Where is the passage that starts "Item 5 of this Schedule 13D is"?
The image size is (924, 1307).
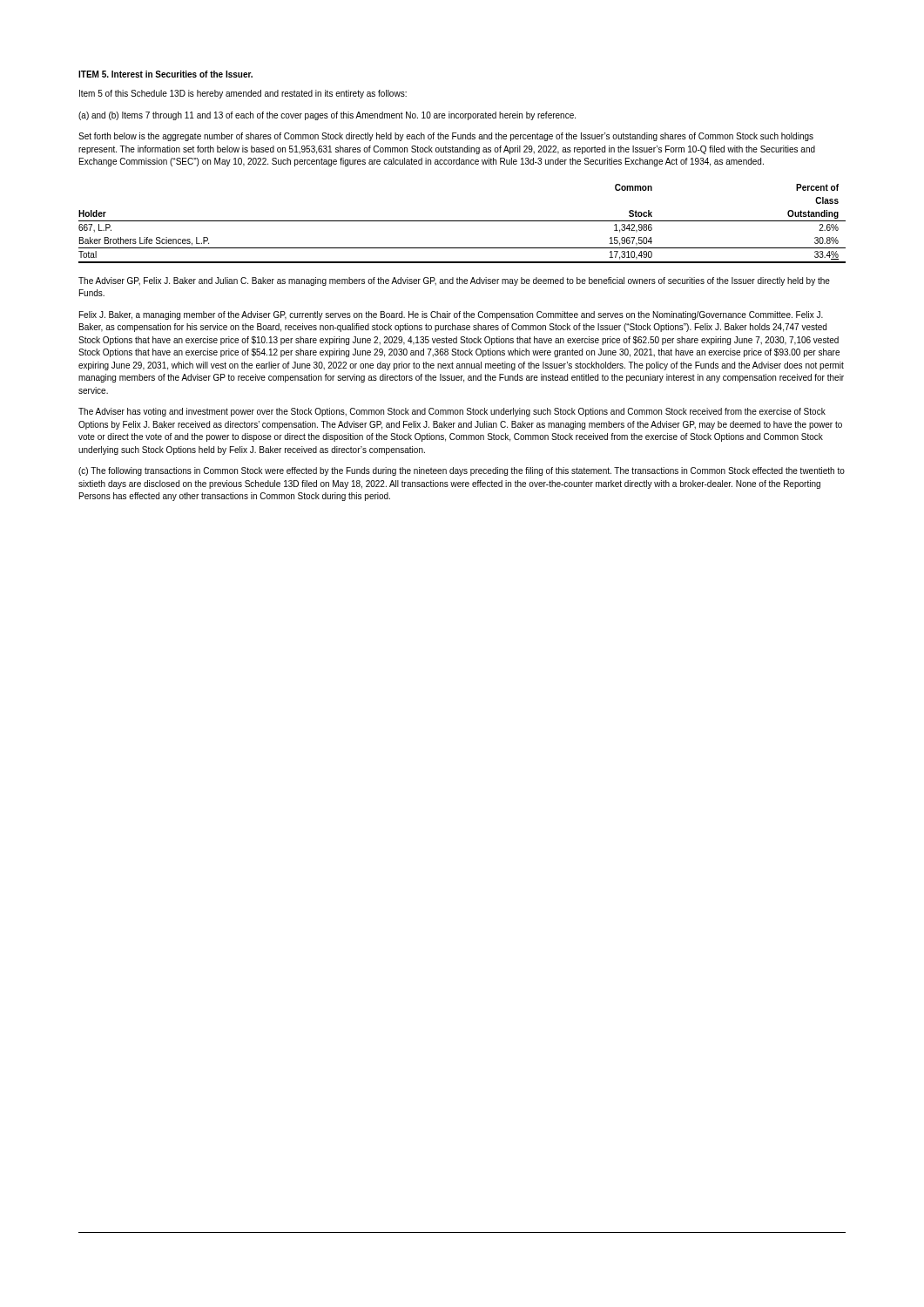[x=243, y=94]
